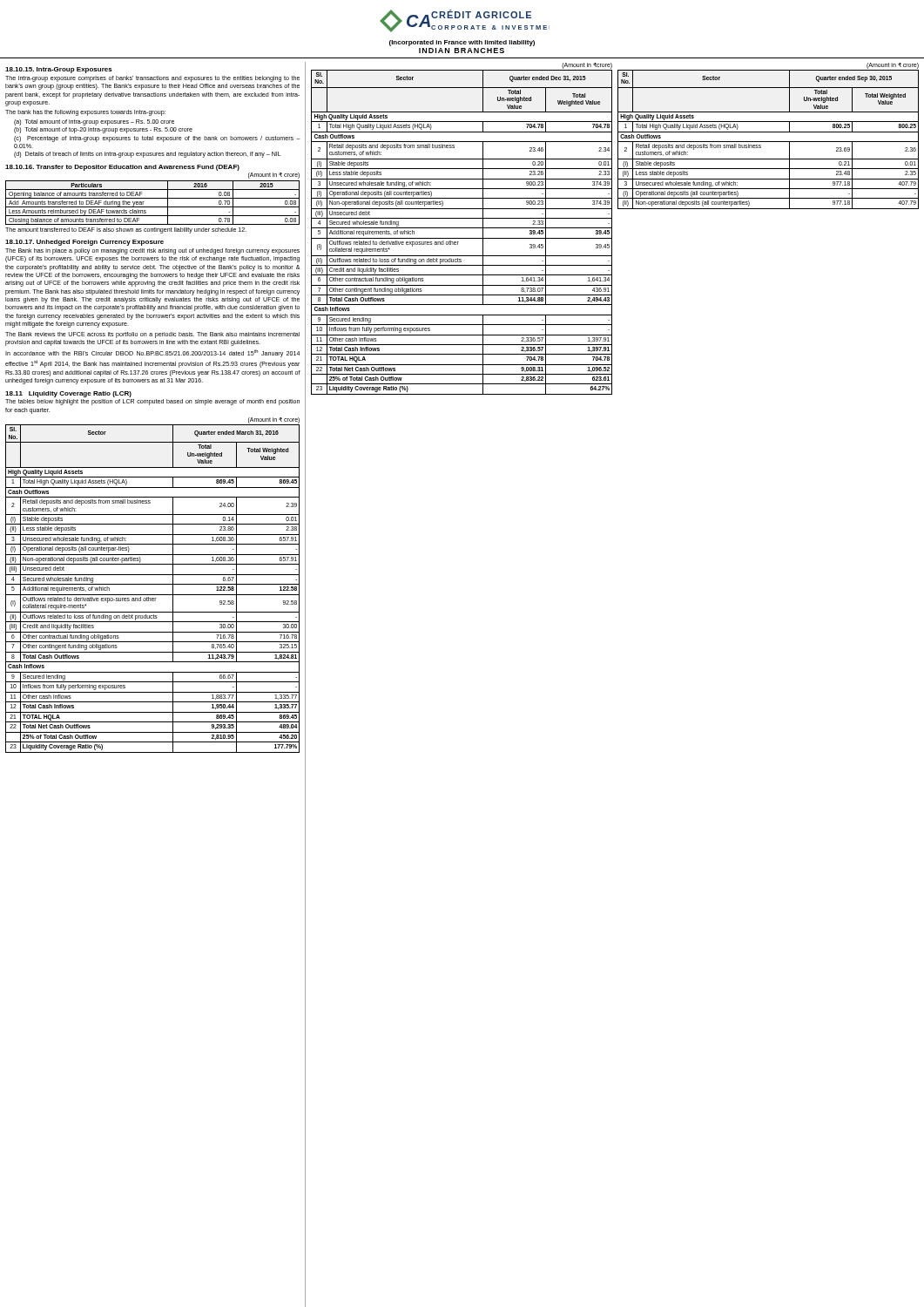Locate the text block containing "In accordance with the RBI's Circular DBOD No.BP.BC.85/21.06.200/2013-14"
924x1307 pixels.
click(x=153, y=366)
